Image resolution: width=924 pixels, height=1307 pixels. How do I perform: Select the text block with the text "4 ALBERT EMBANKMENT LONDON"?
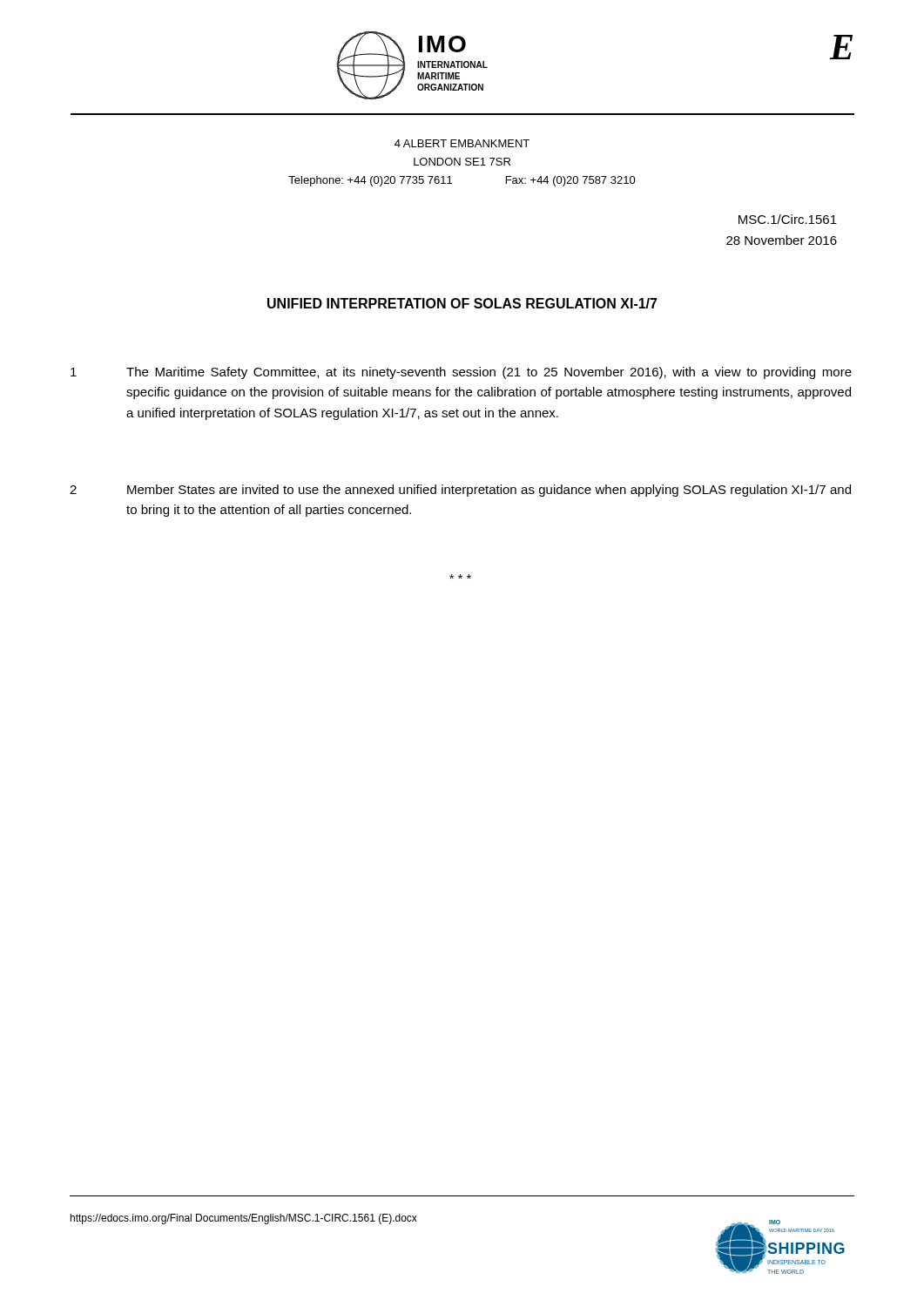(462, 163)
